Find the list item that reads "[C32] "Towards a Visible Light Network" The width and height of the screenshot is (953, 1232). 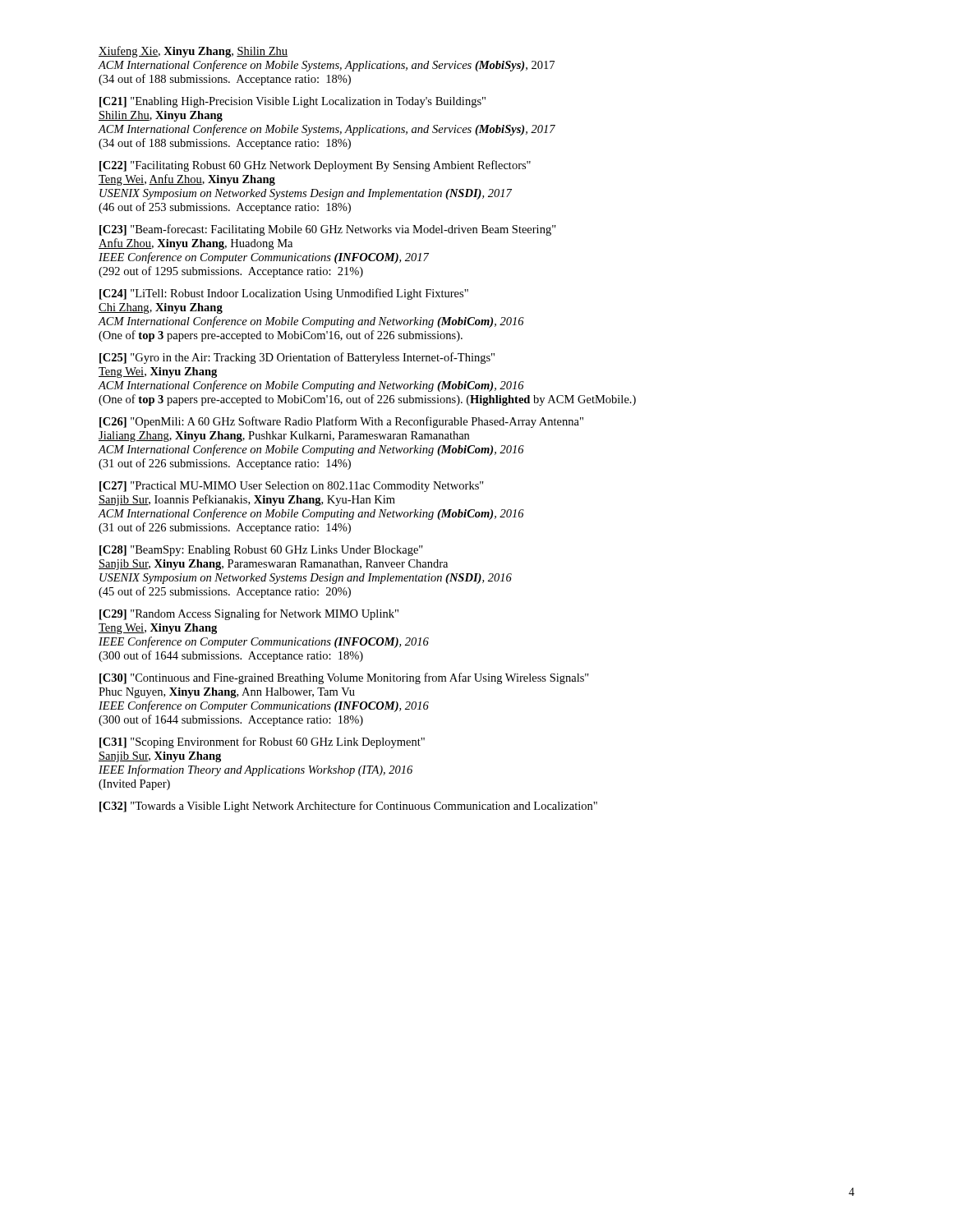(x=476, y=806)
